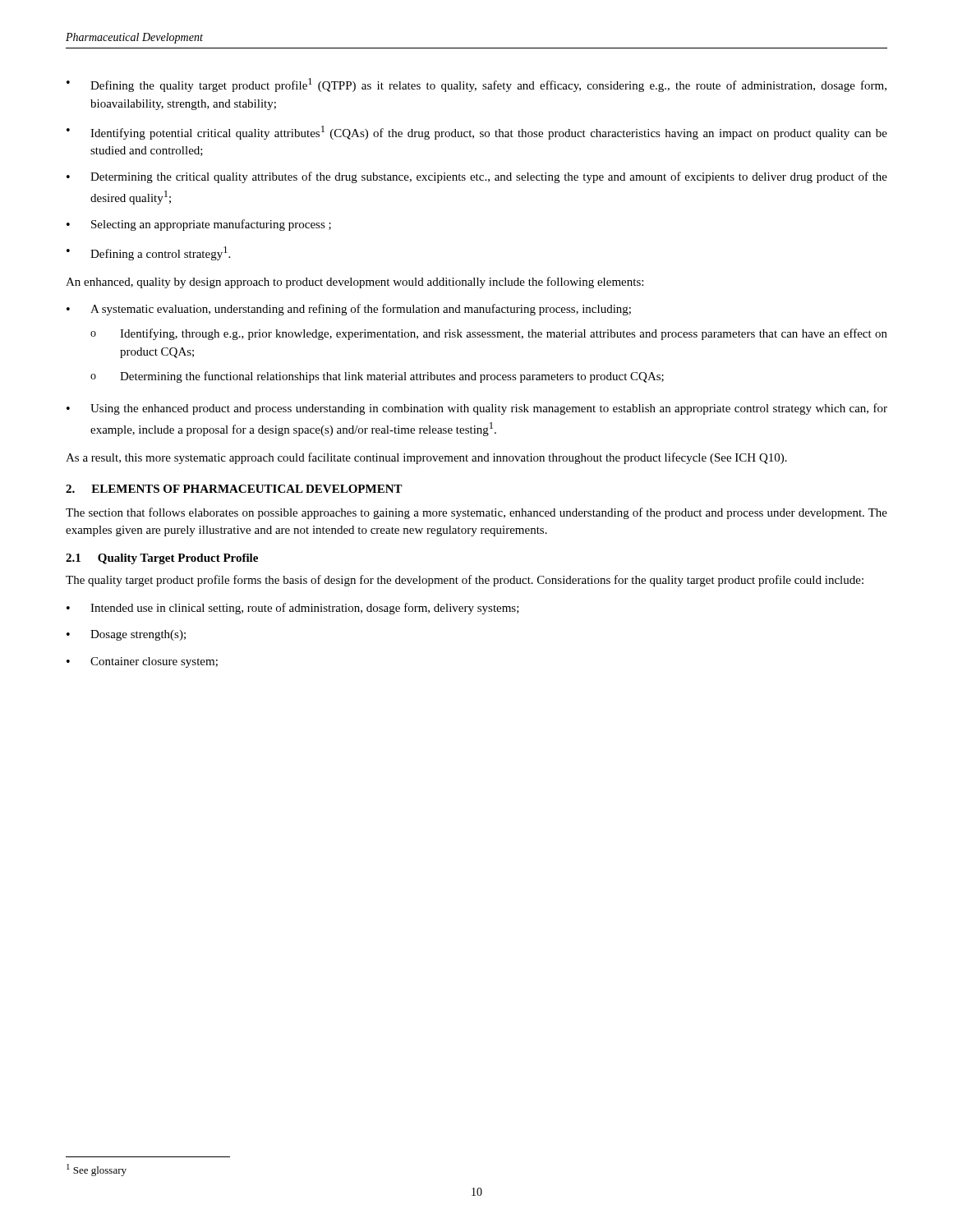
Task: Click on the text starting "• Defining a control strategy1."
Action: pos(148,253)
